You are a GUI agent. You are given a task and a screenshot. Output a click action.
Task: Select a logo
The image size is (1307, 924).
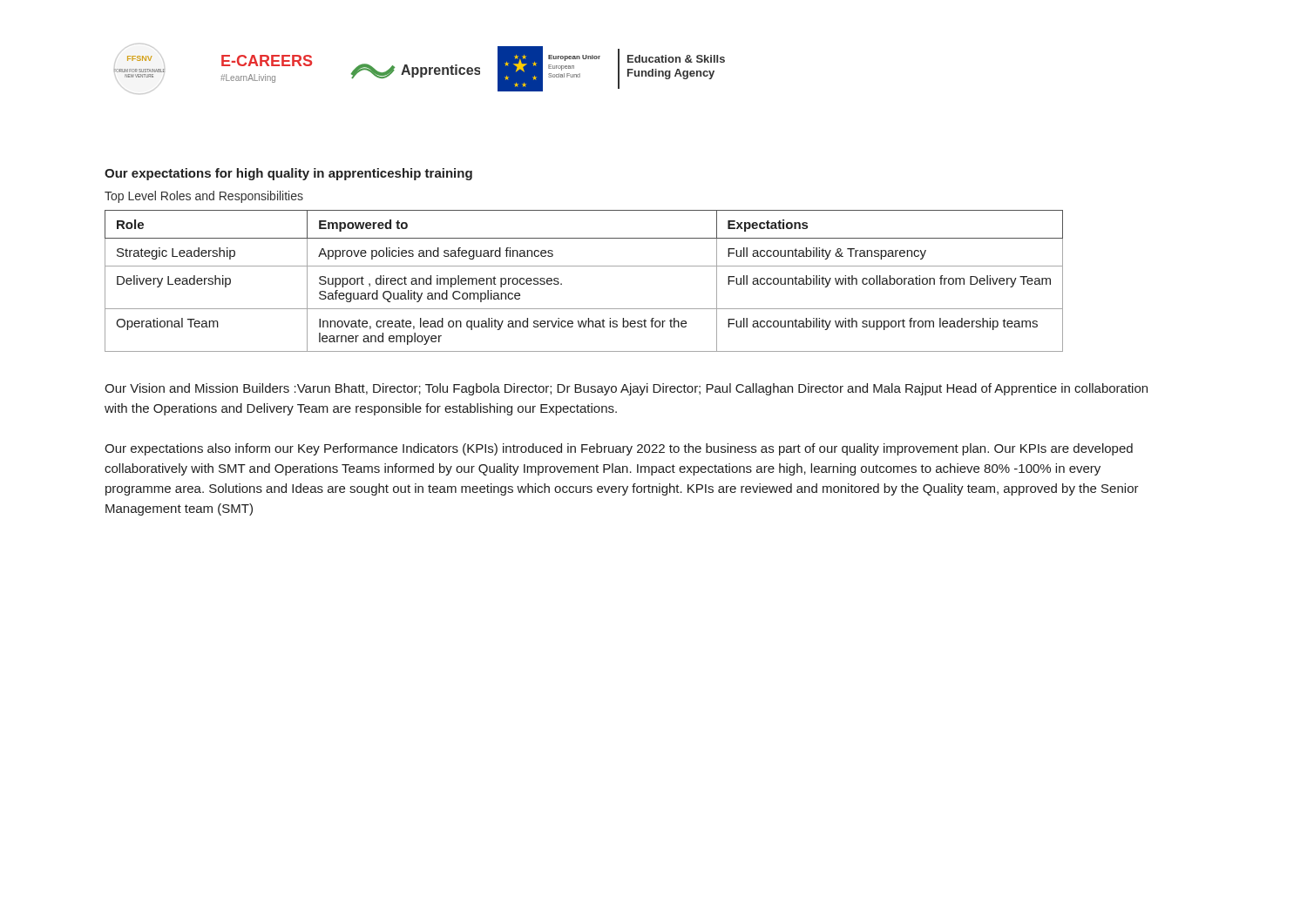654,69
